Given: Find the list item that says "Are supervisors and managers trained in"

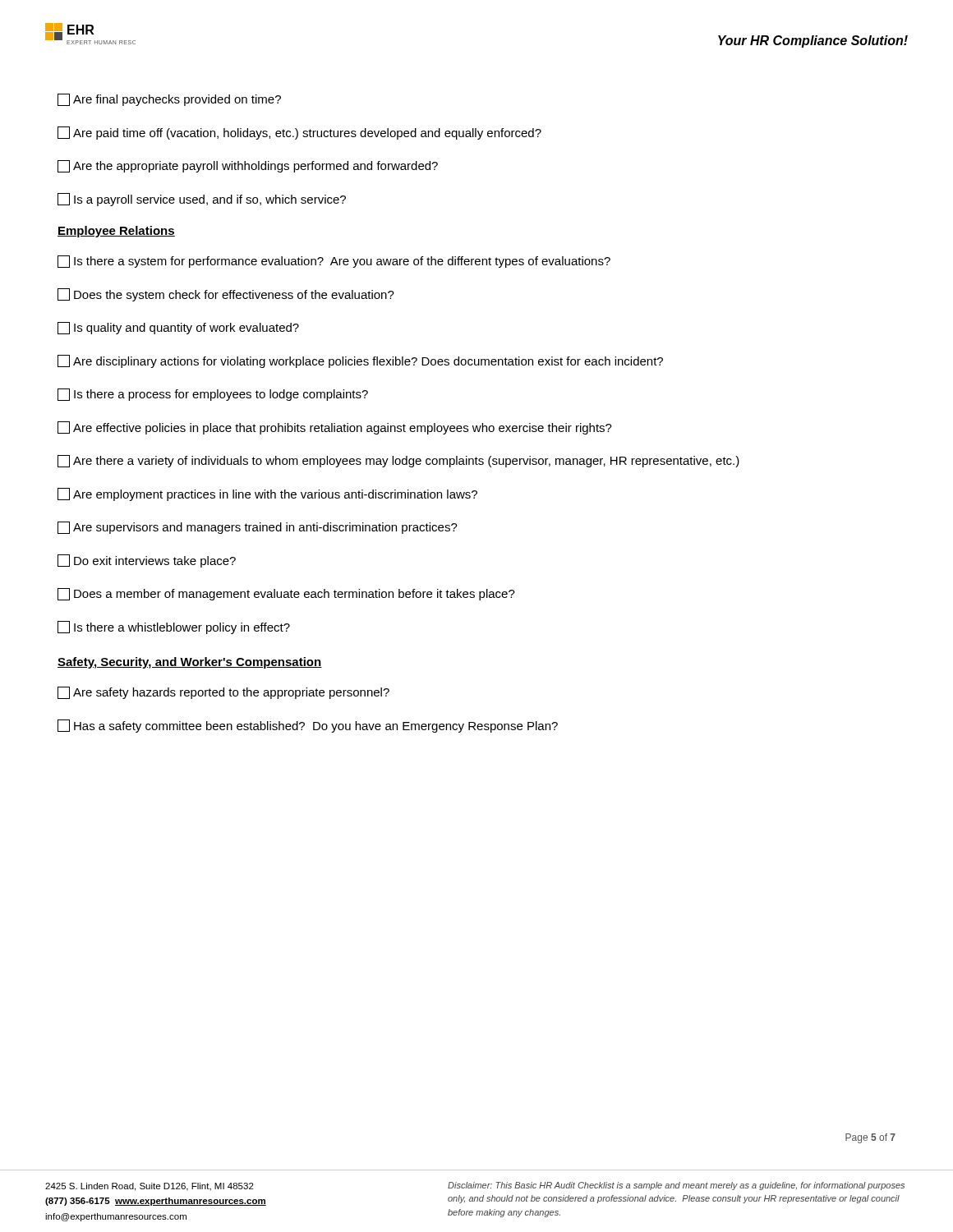Looking at the screenshot, I should click(257, 527).
